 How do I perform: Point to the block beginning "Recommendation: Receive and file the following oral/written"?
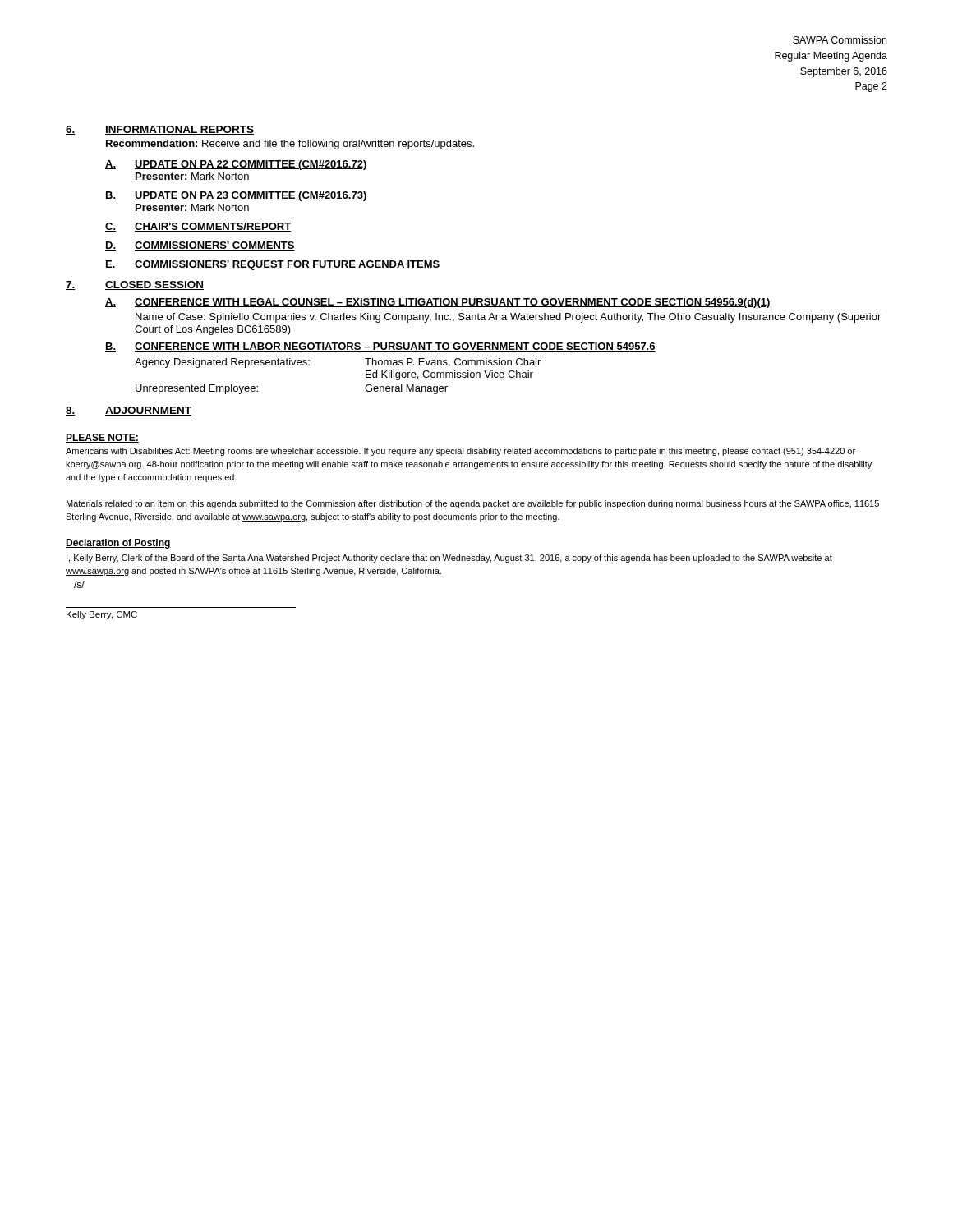(290, 143)
